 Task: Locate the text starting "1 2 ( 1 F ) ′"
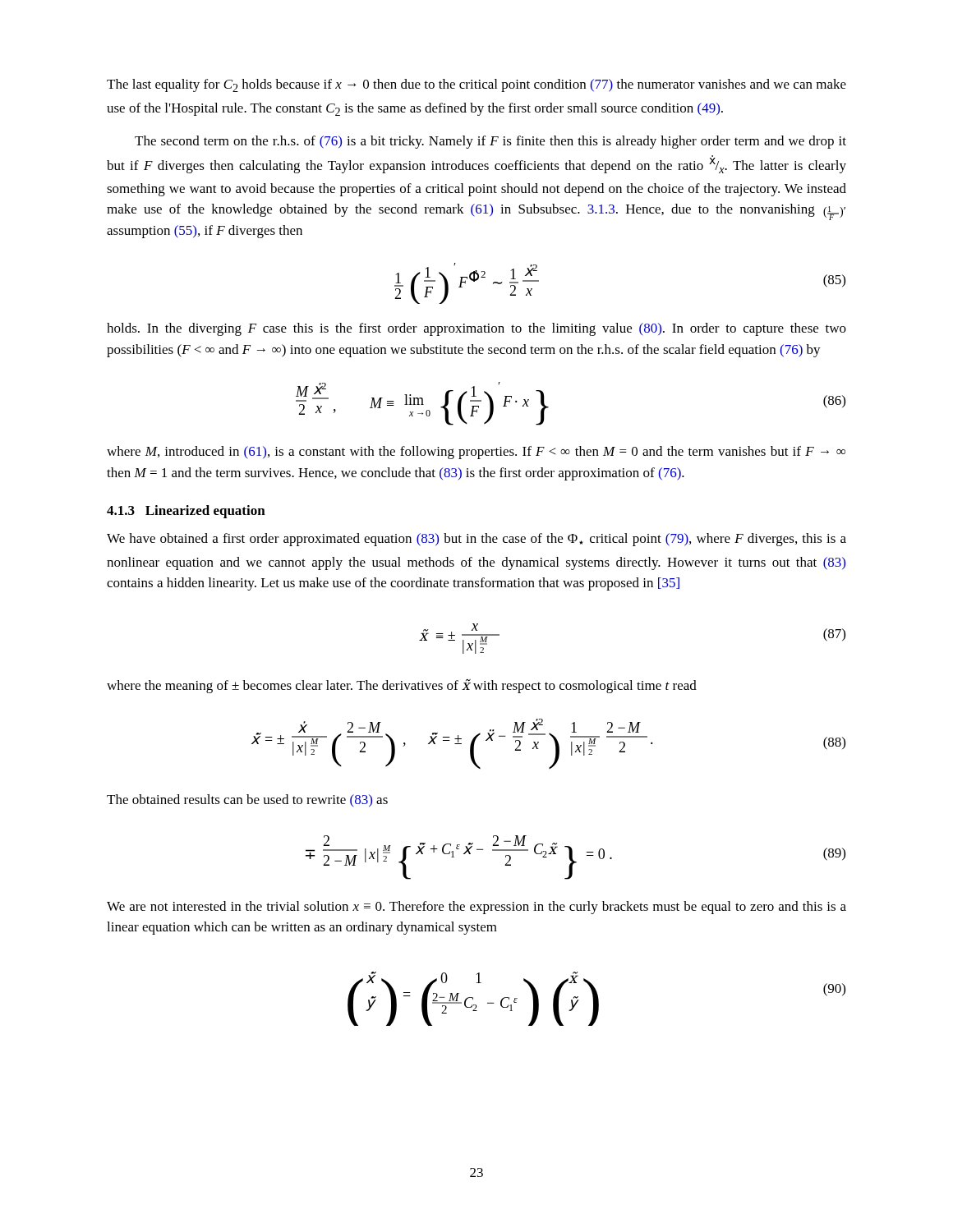(x=476, y=280)
